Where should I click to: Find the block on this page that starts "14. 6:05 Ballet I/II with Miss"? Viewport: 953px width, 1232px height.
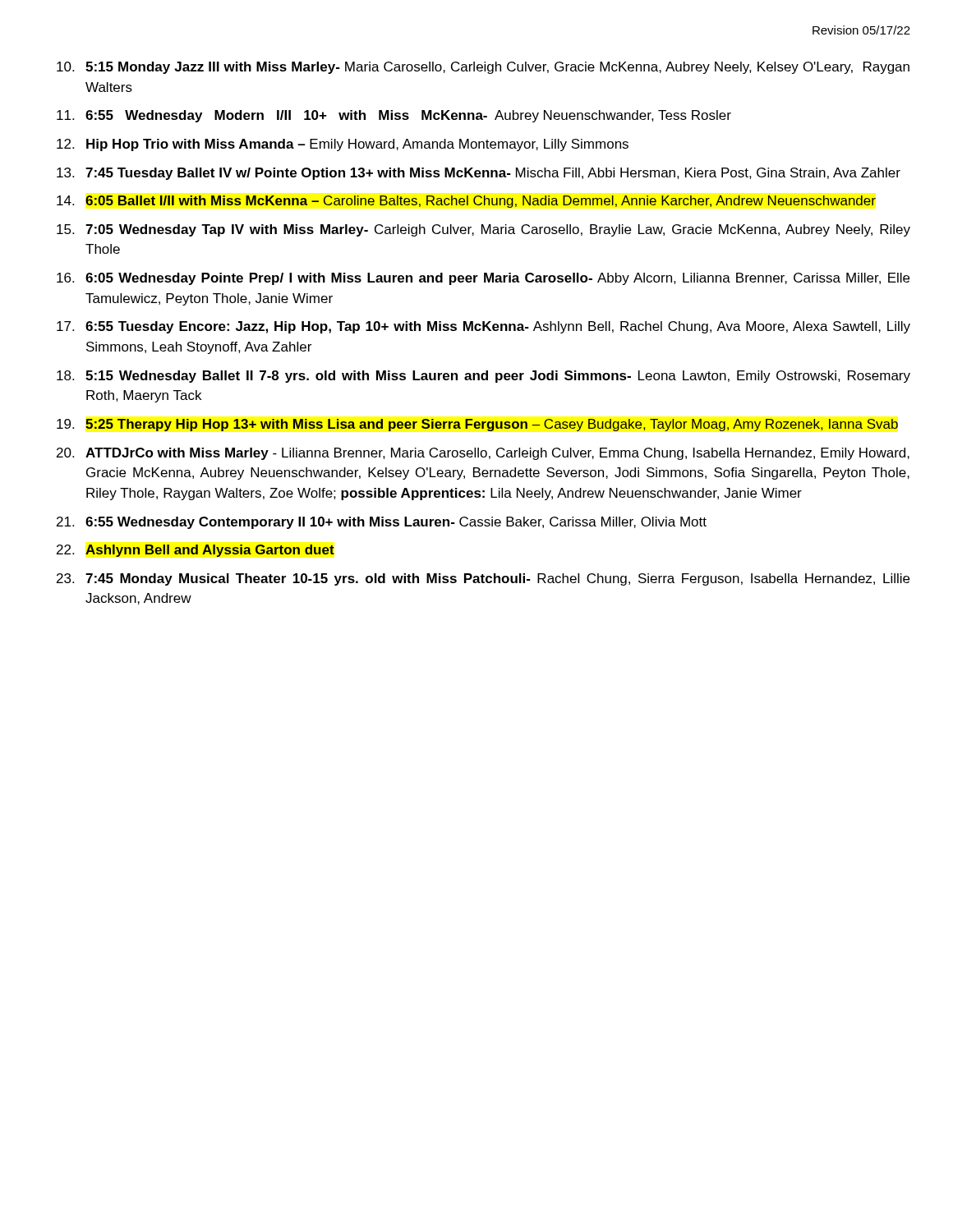483,202
